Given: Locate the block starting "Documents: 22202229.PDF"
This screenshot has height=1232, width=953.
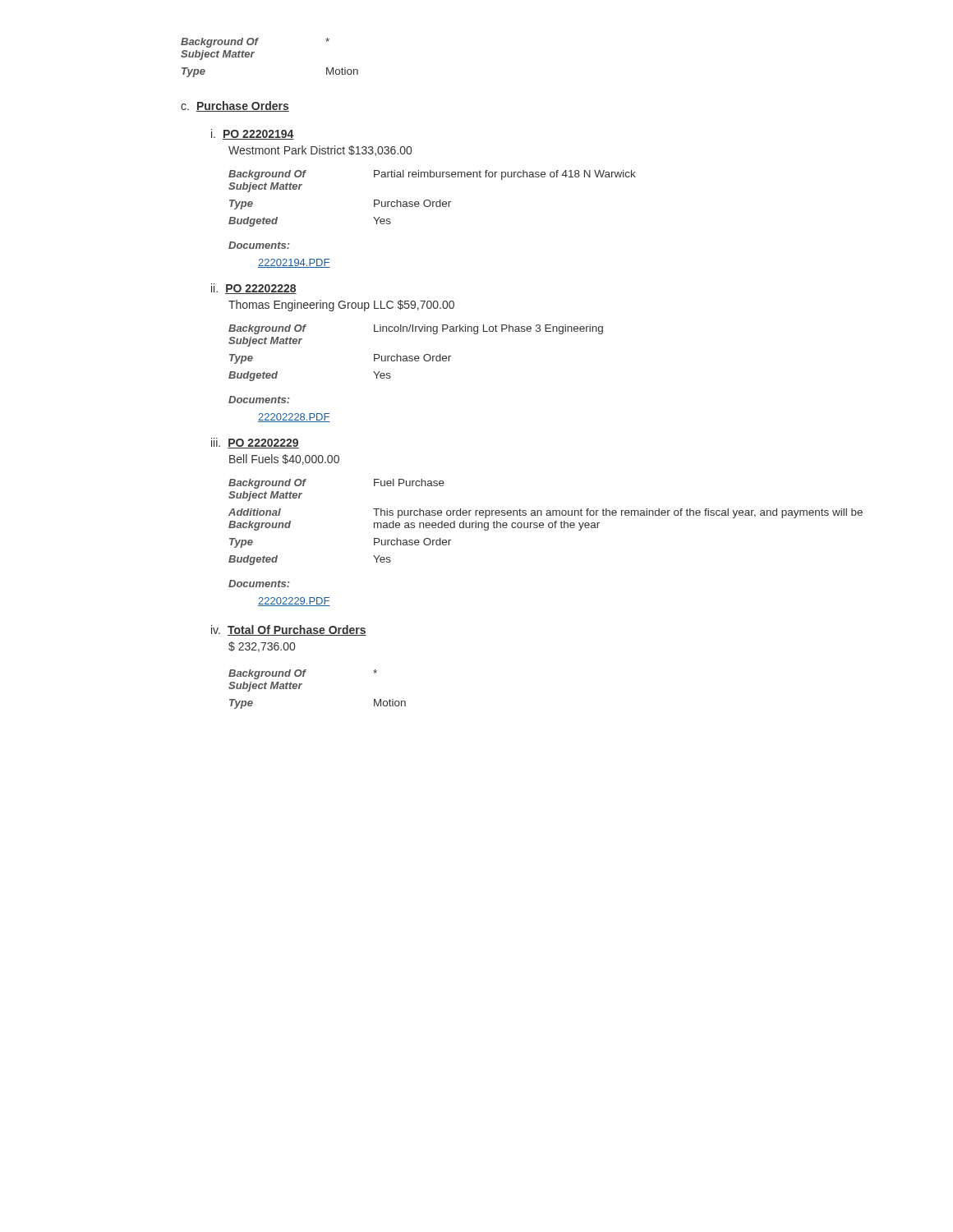Looking at the screenshot, I should tap(259, 584).
